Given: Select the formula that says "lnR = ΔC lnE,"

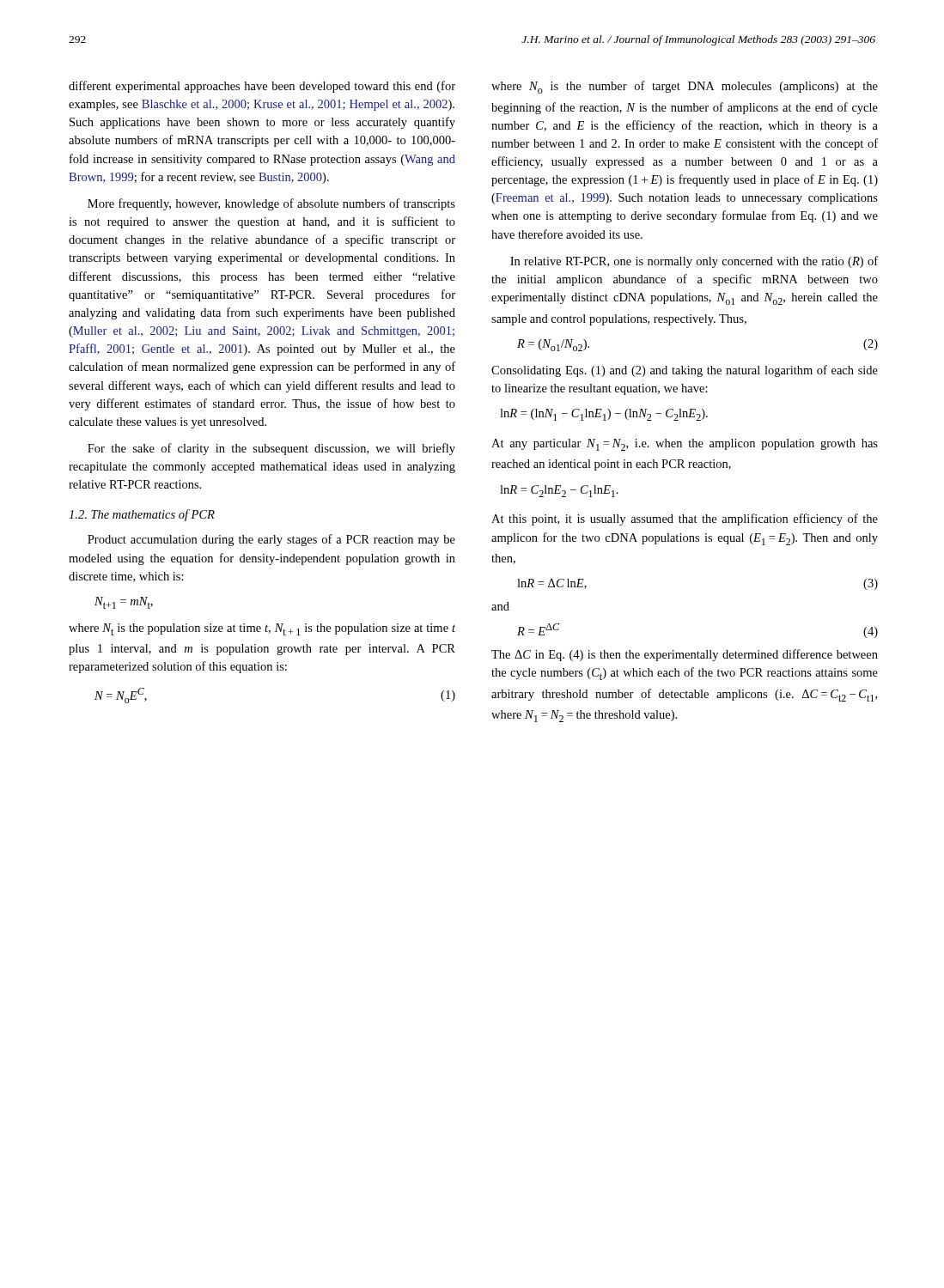Looking at the screenshot, I should (x=553, y=584).
